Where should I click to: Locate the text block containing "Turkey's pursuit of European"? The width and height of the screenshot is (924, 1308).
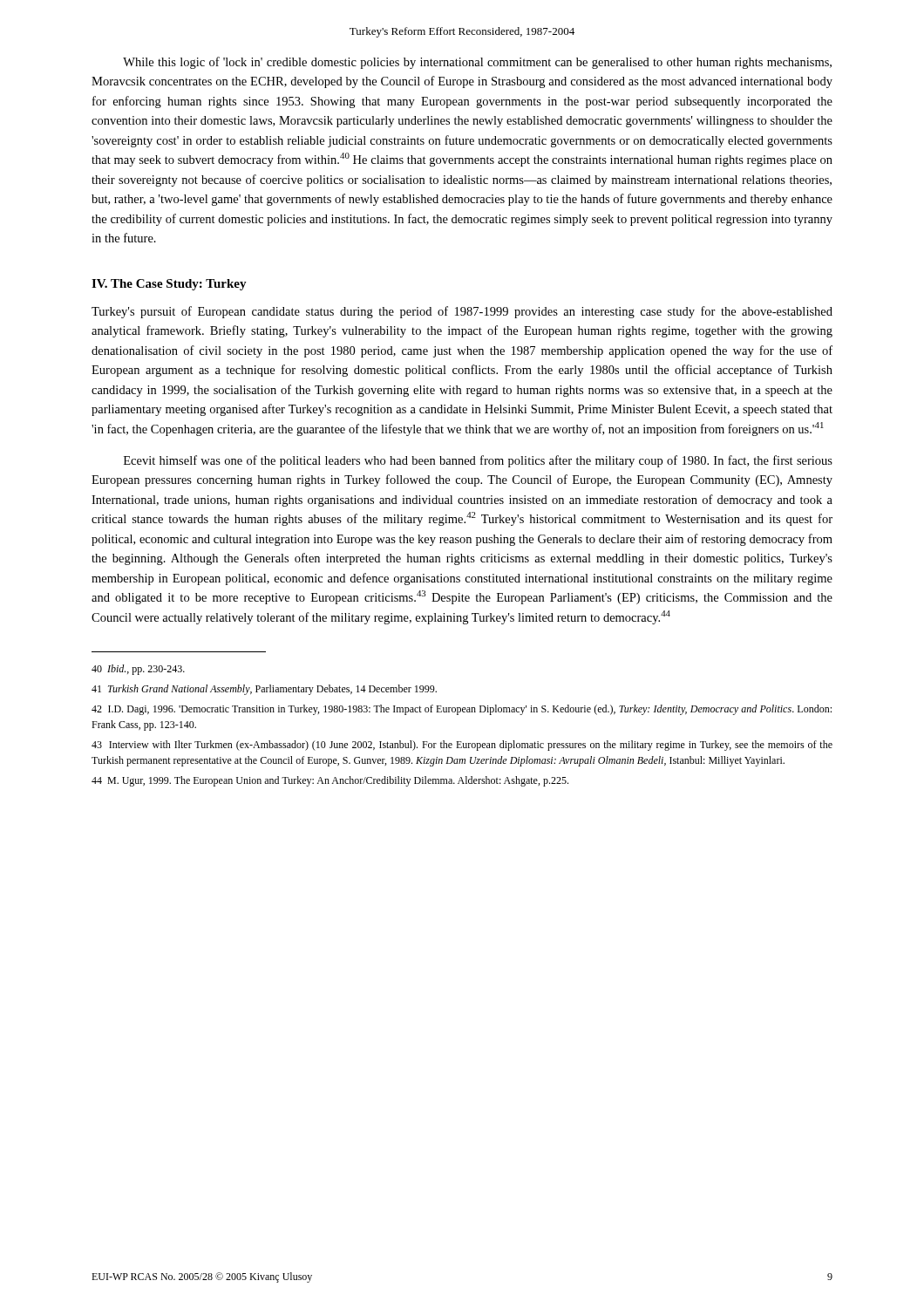point(462,370)
